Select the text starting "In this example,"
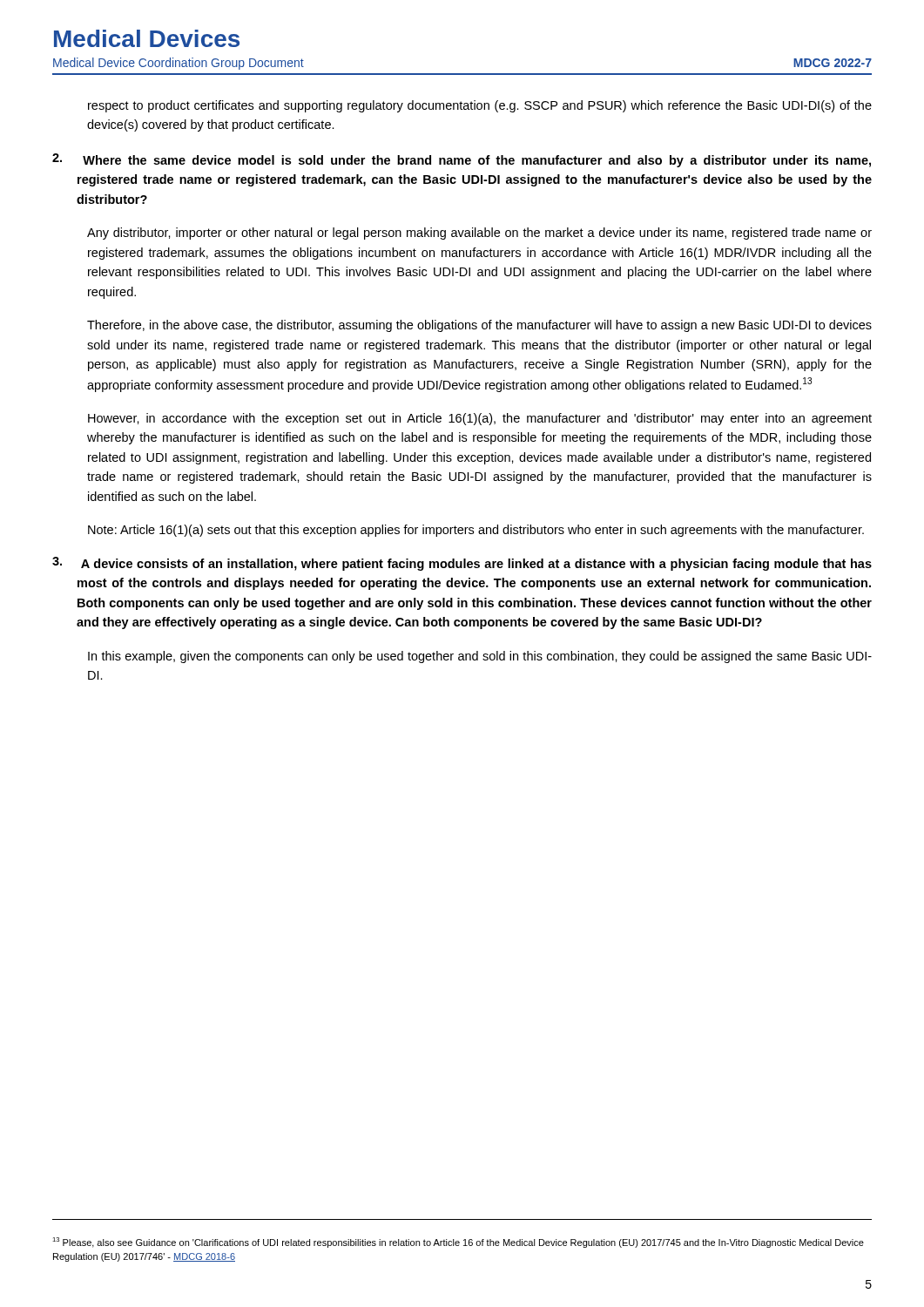The image size is (924, 1307). click(x=479, y=666)
